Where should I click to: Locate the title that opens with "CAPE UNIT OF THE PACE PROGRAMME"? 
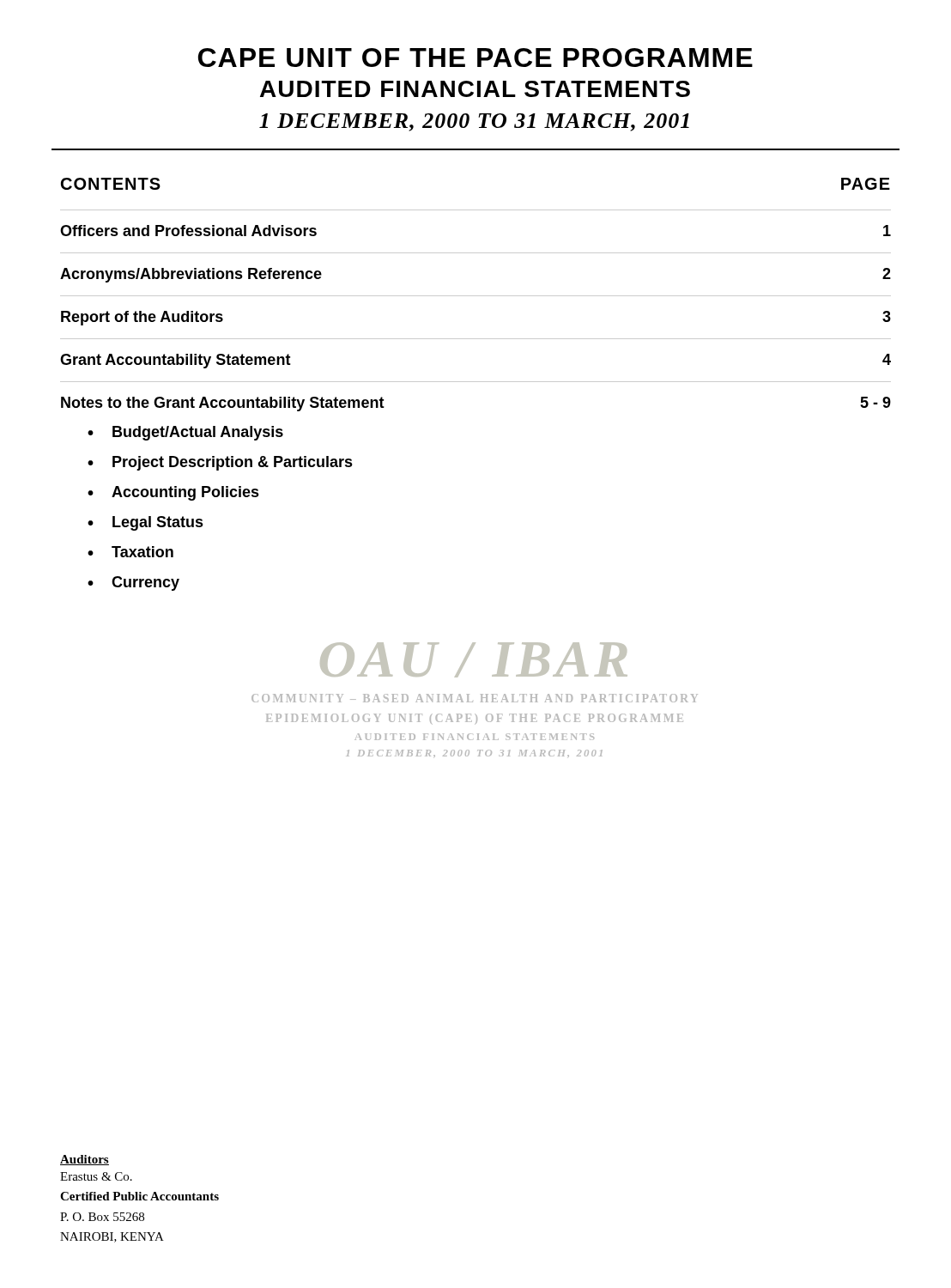[476, 89]
